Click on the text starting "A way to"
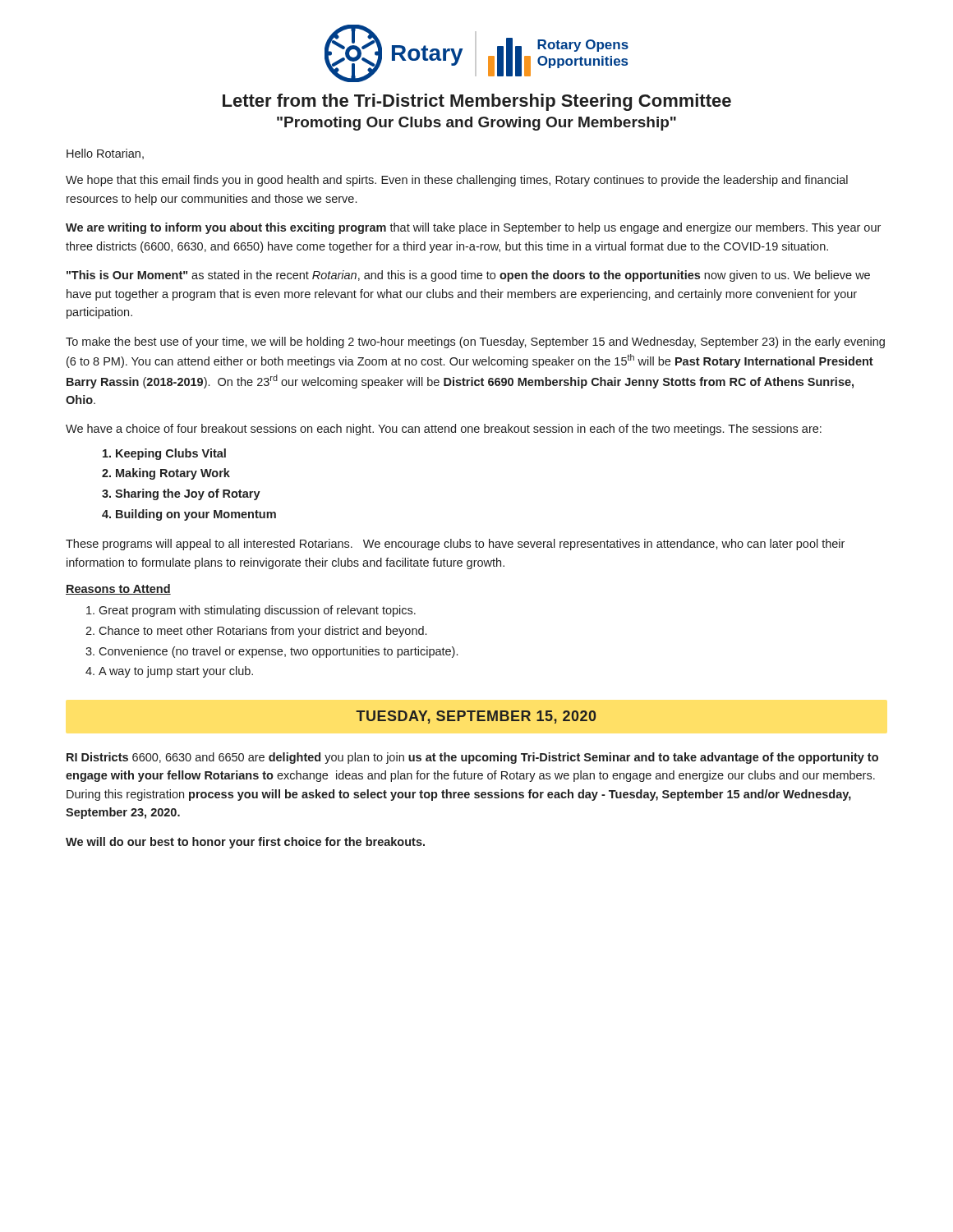The image size is (953, 1232). pyautogui.click(x=176, y=671)
